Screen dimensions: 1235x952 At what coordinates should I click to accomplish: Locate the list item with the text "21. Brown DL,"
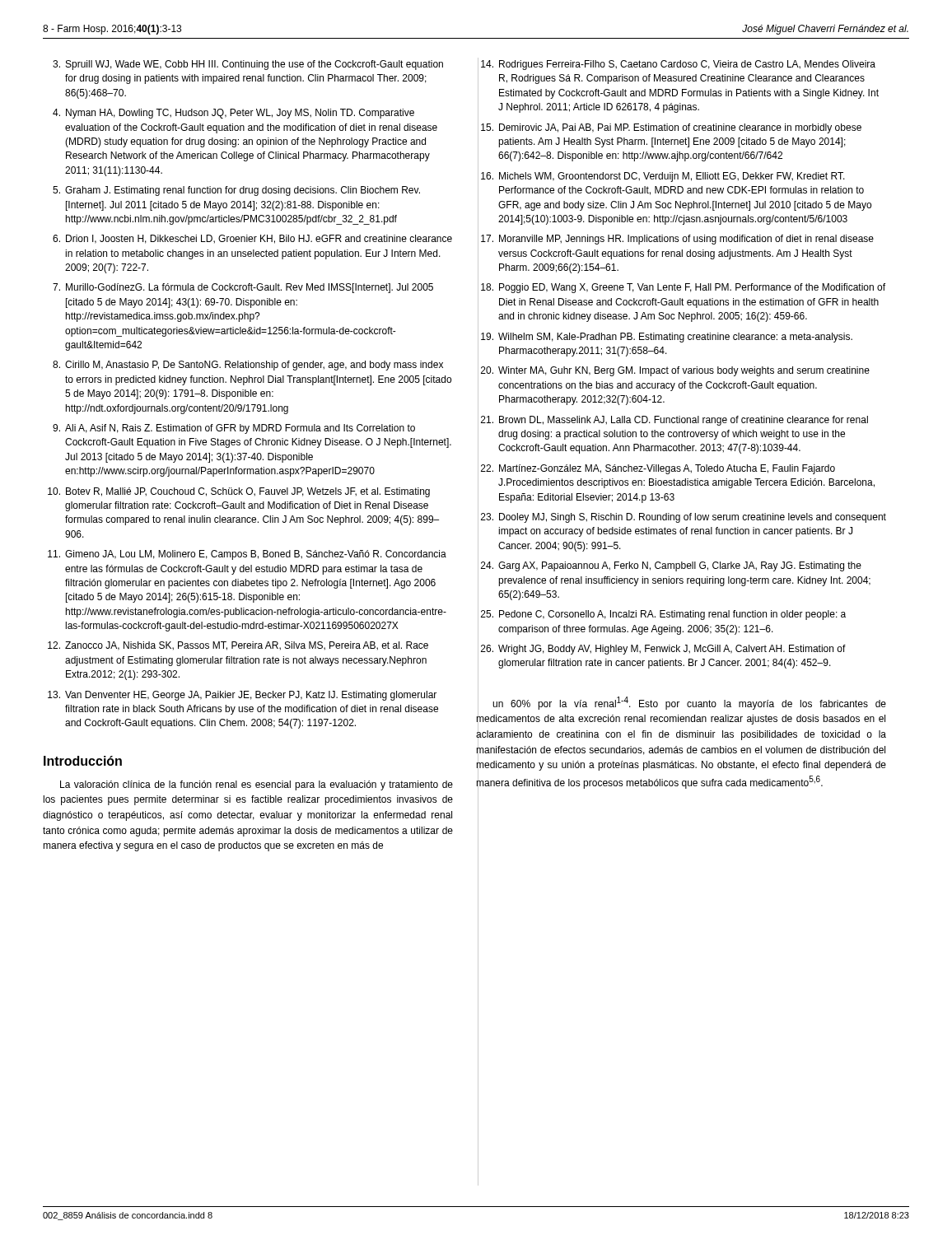[681, 434]
